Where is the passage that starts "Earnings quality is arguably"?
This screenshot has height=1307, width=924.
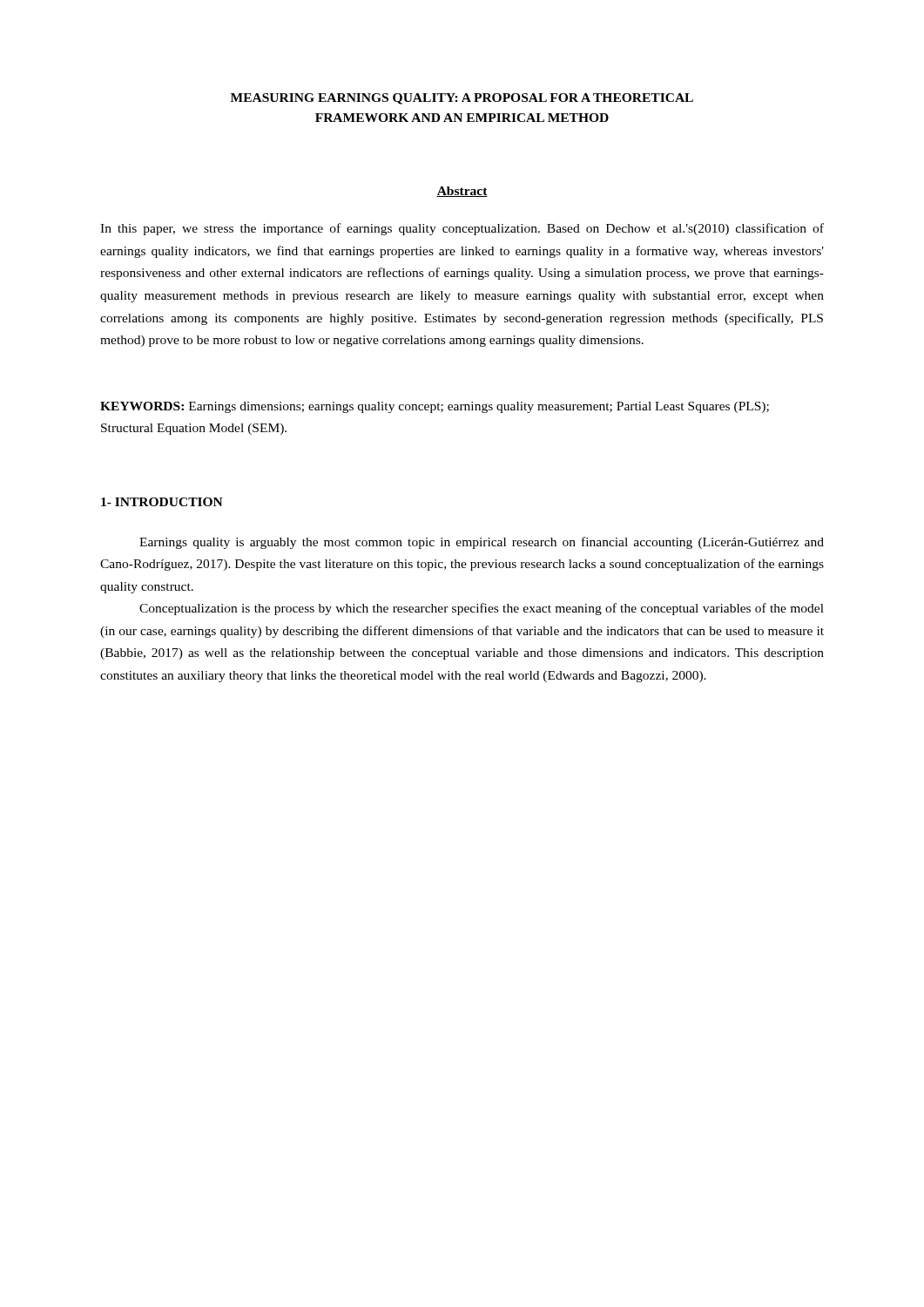(462, 564)
